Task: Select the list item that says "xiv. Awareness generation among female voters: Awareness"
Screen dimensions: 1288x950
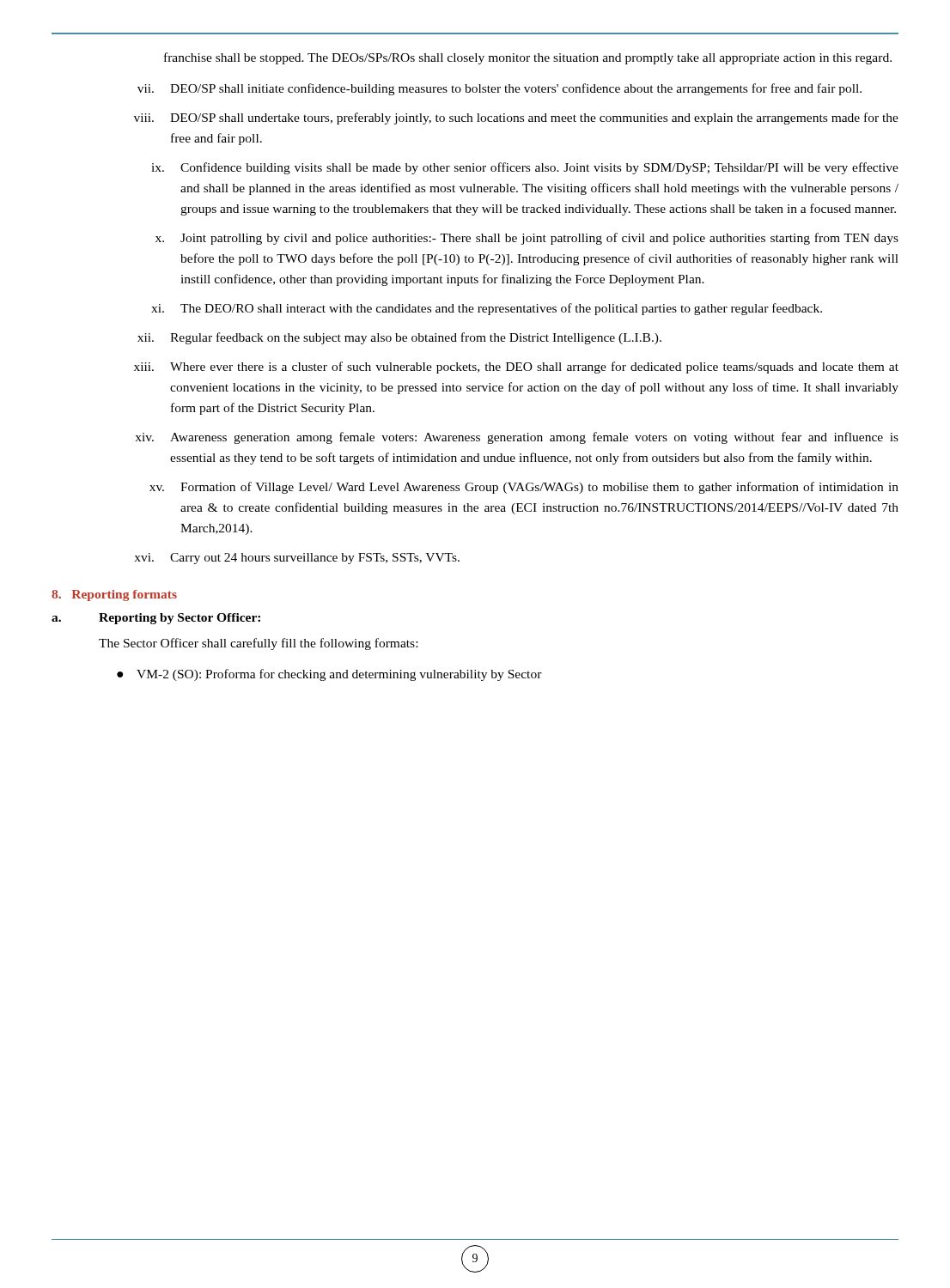Action: tap(497, 448)
